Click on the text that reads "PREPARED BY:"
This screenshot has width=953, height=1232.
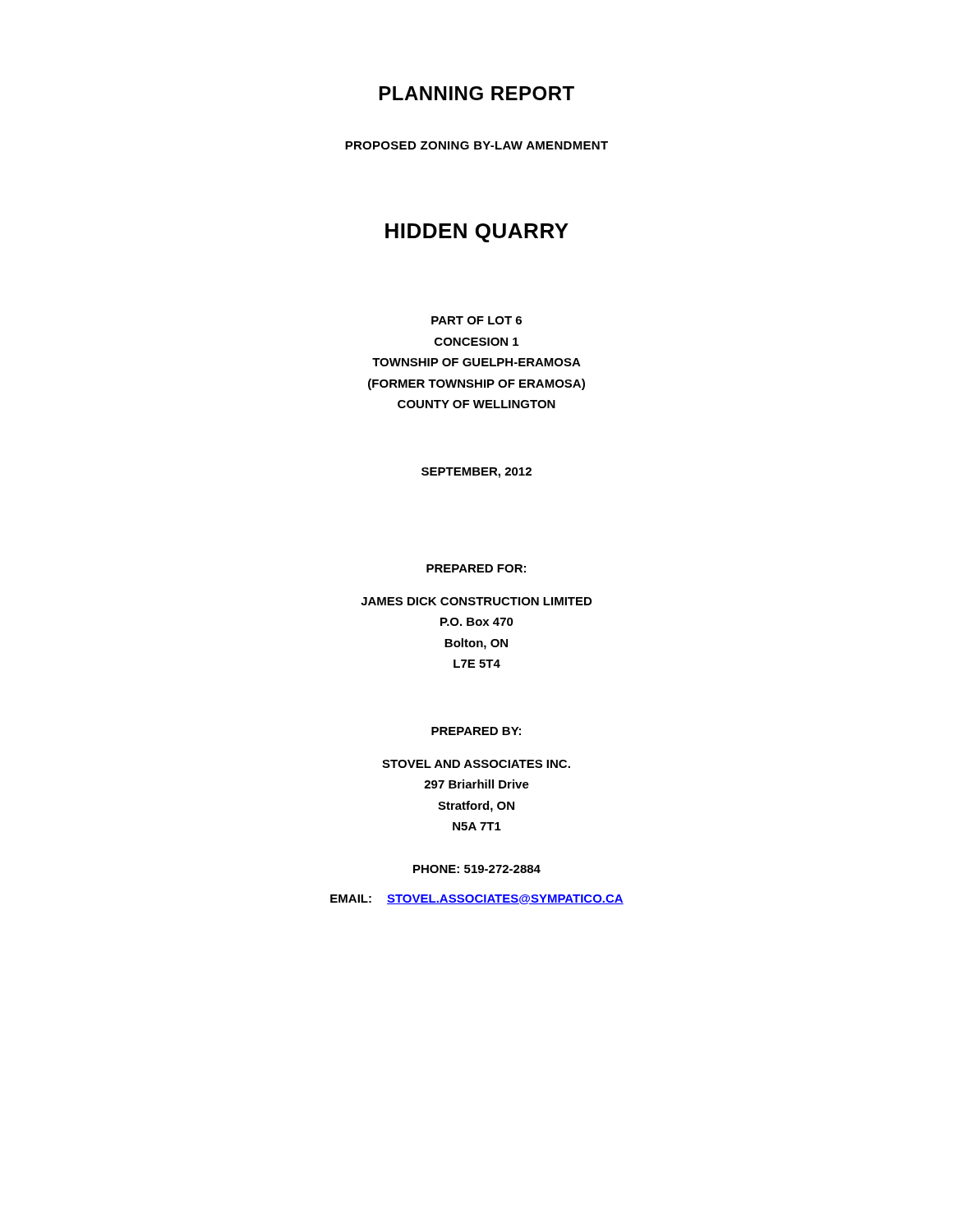[476, 730]
